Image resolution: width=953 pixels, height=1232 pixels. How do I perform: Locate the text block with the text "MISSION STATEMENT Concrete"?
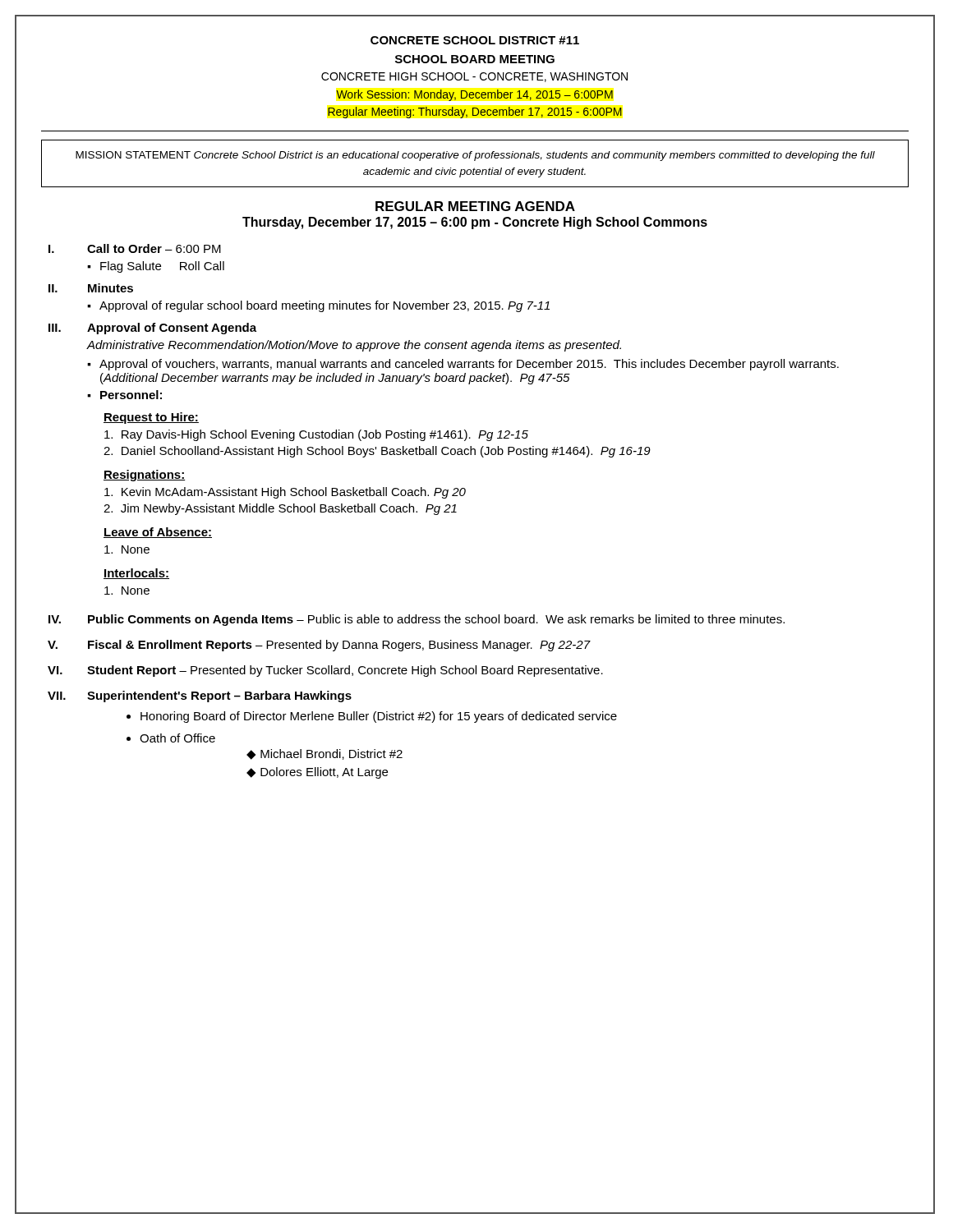[475, 163]
